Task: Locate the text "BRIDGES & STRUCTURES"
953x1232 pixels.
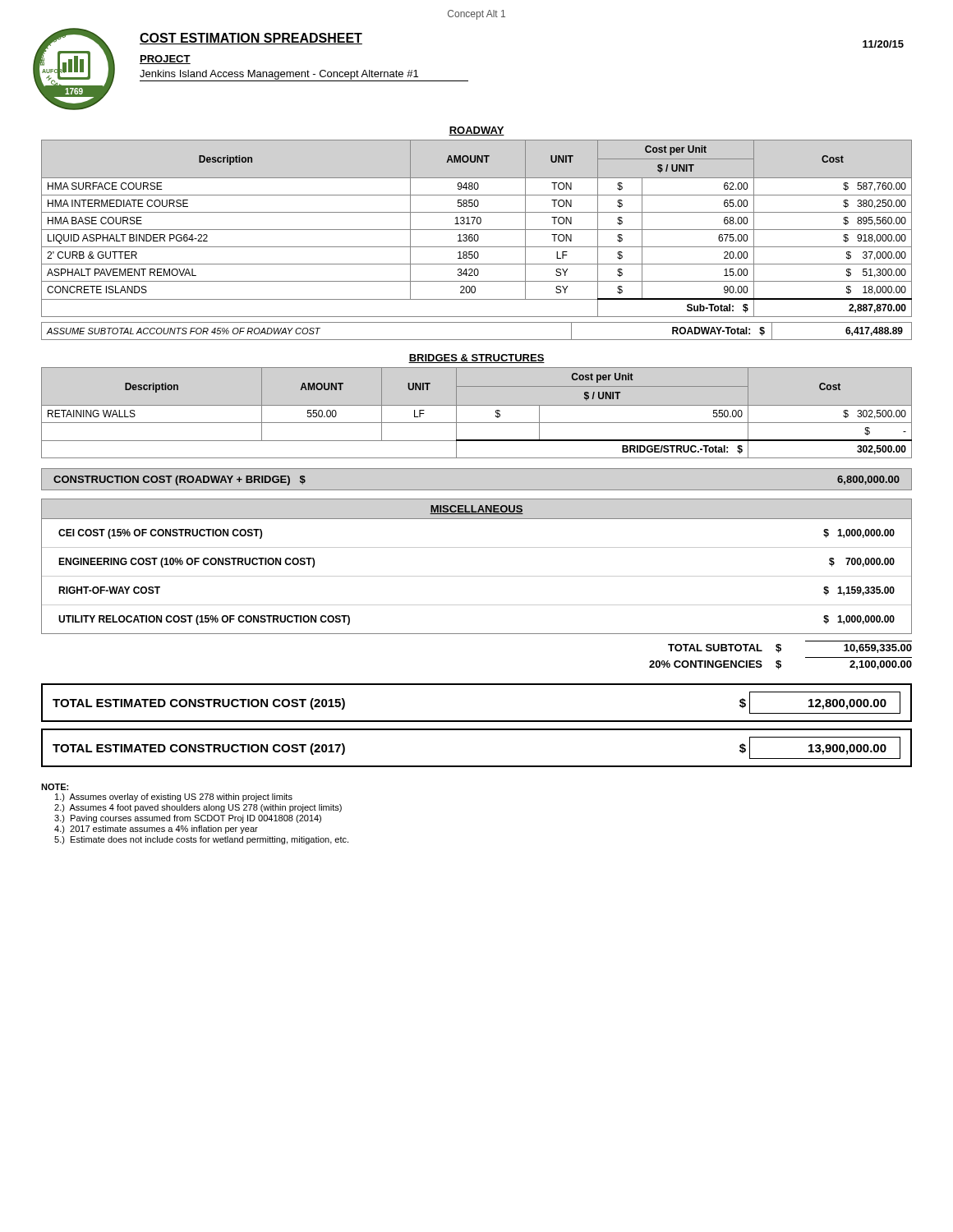Action: click(476, 358)
